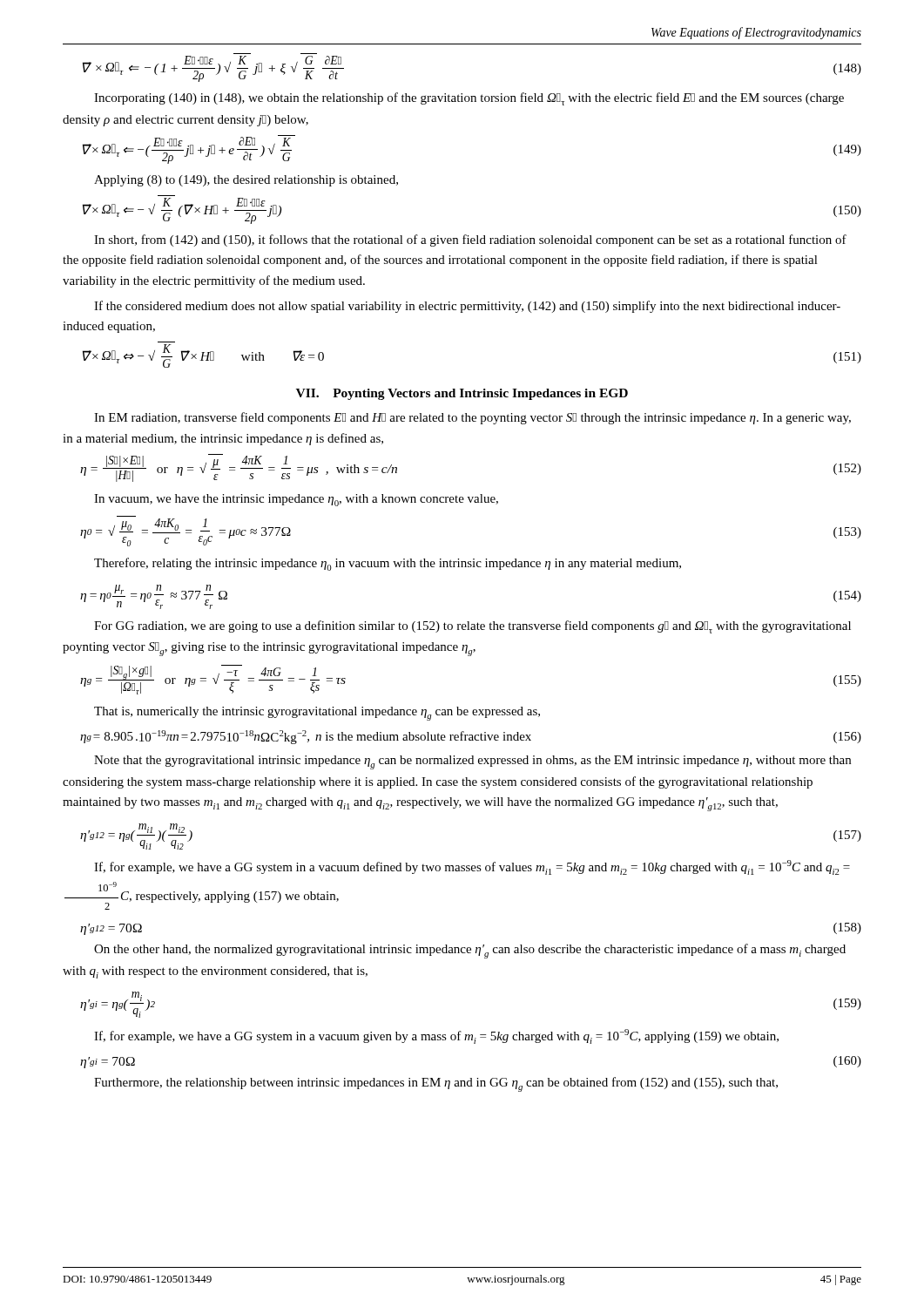This screenshot has height=1307, width=924.
Task: Where does it say "VII. Poynting Vectors and Intrinsic Impedances in EGD"?
Action: click(462, 393)
